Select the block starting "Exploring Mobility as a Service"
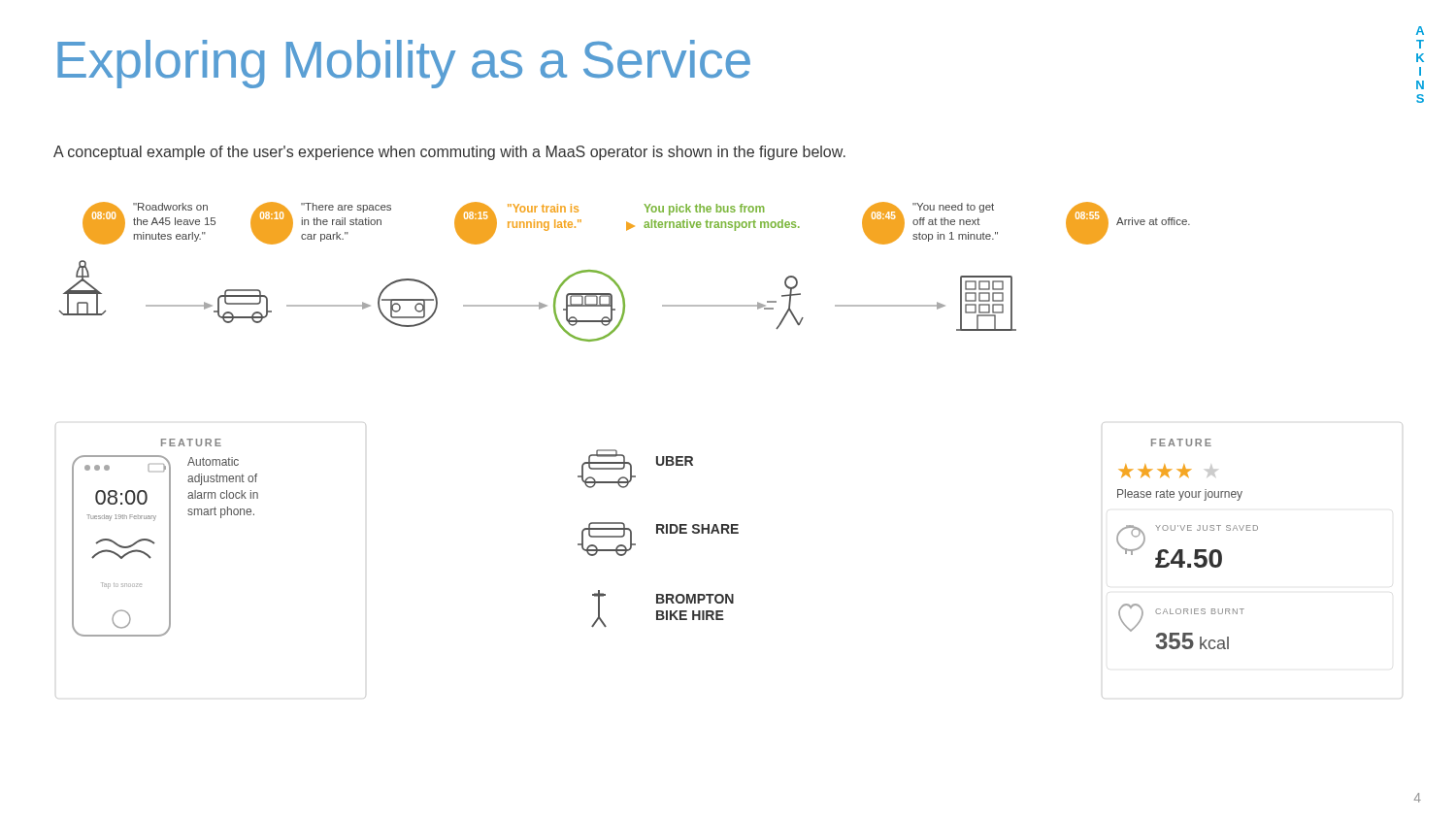 pos(403,59)
